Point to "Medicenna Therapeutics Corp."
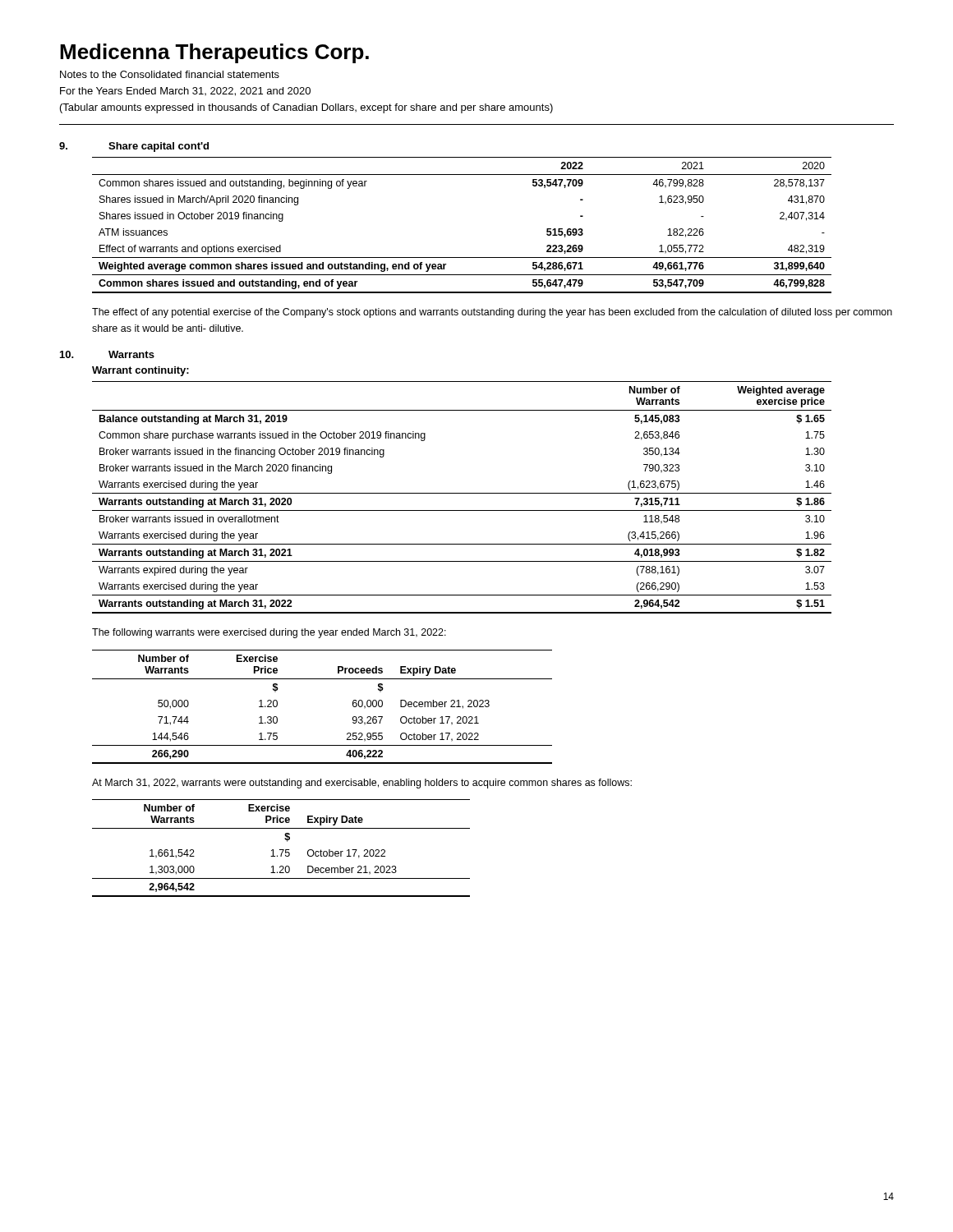The height and width of the screenshot is (1232, 953). click(x=215, y=52)
